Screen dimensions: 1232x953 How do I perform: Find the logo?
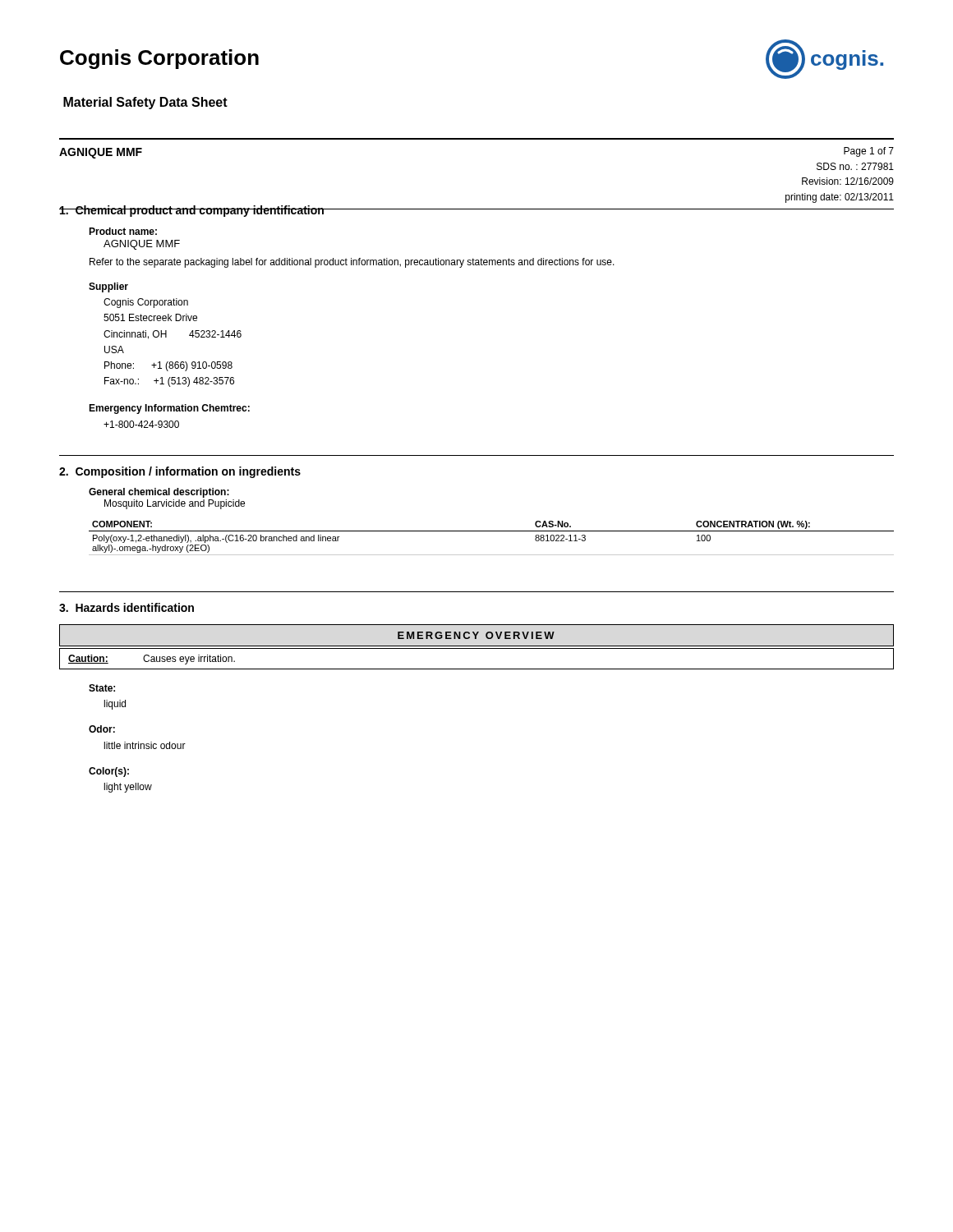tap(828, 59)
